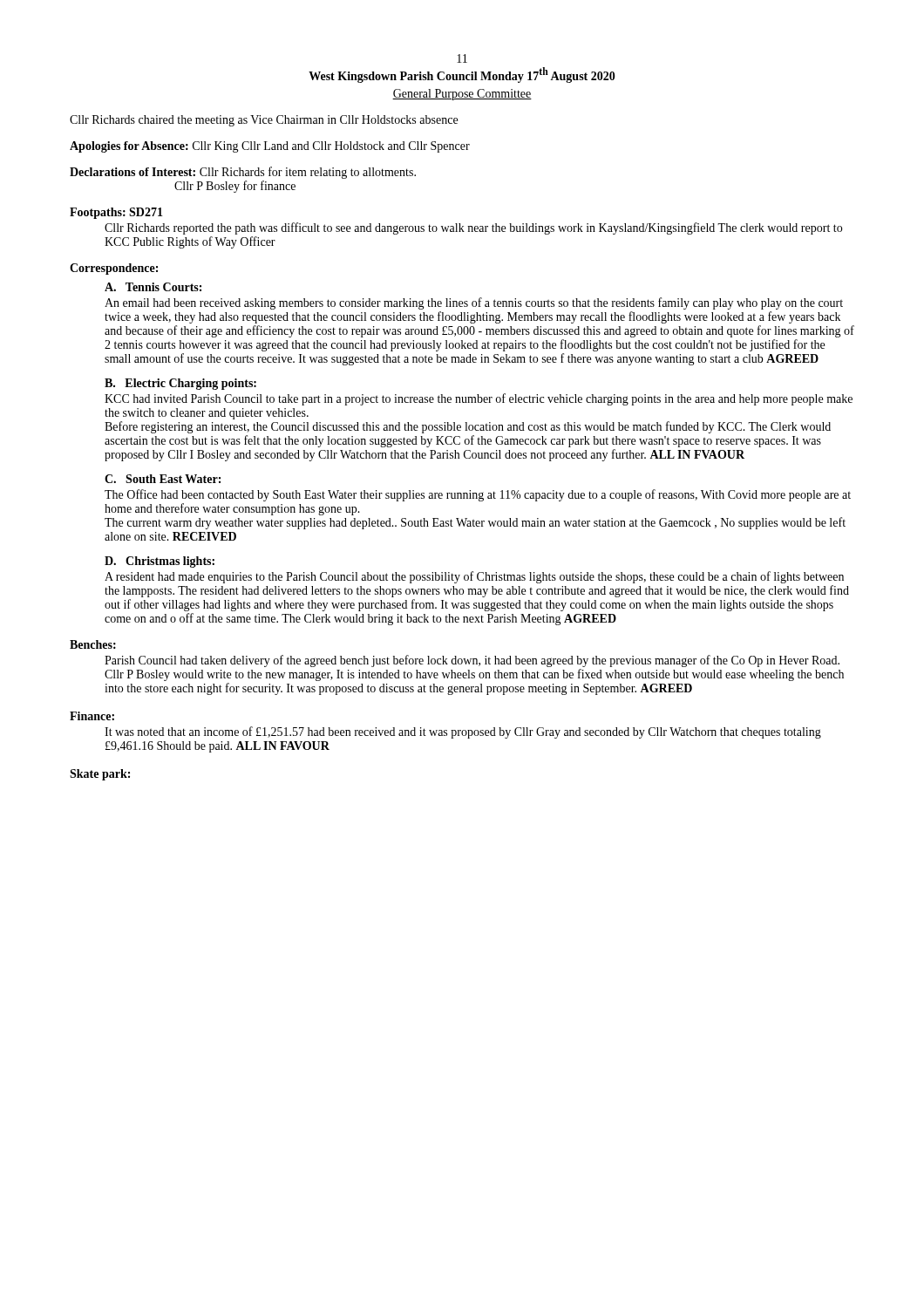Point to the text block starting "Apologies for Absence: Cllr King Cllr Land and"

point(270,146)
